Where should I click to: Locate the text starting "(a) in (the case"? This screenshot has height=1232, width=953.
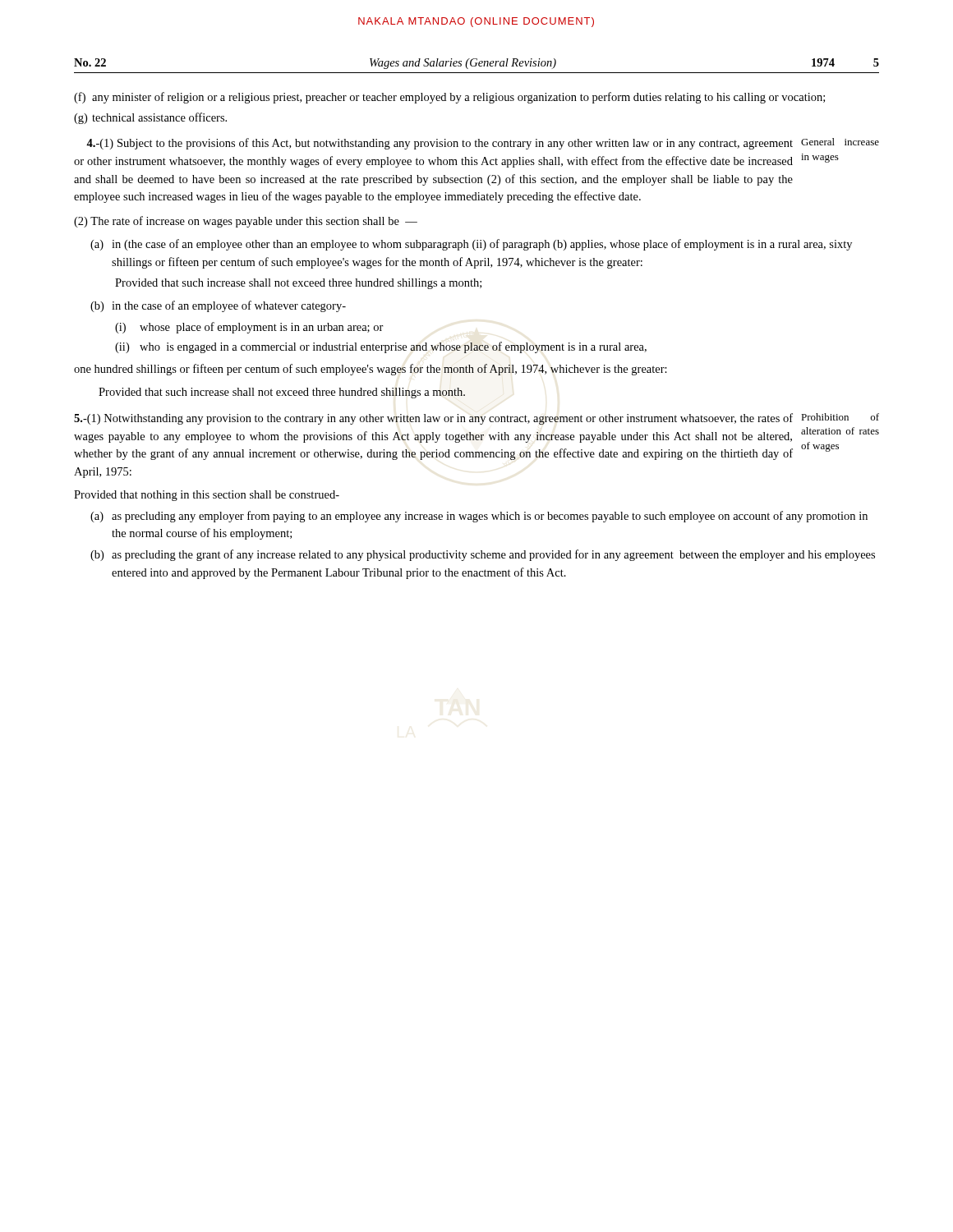click(485, 253)
